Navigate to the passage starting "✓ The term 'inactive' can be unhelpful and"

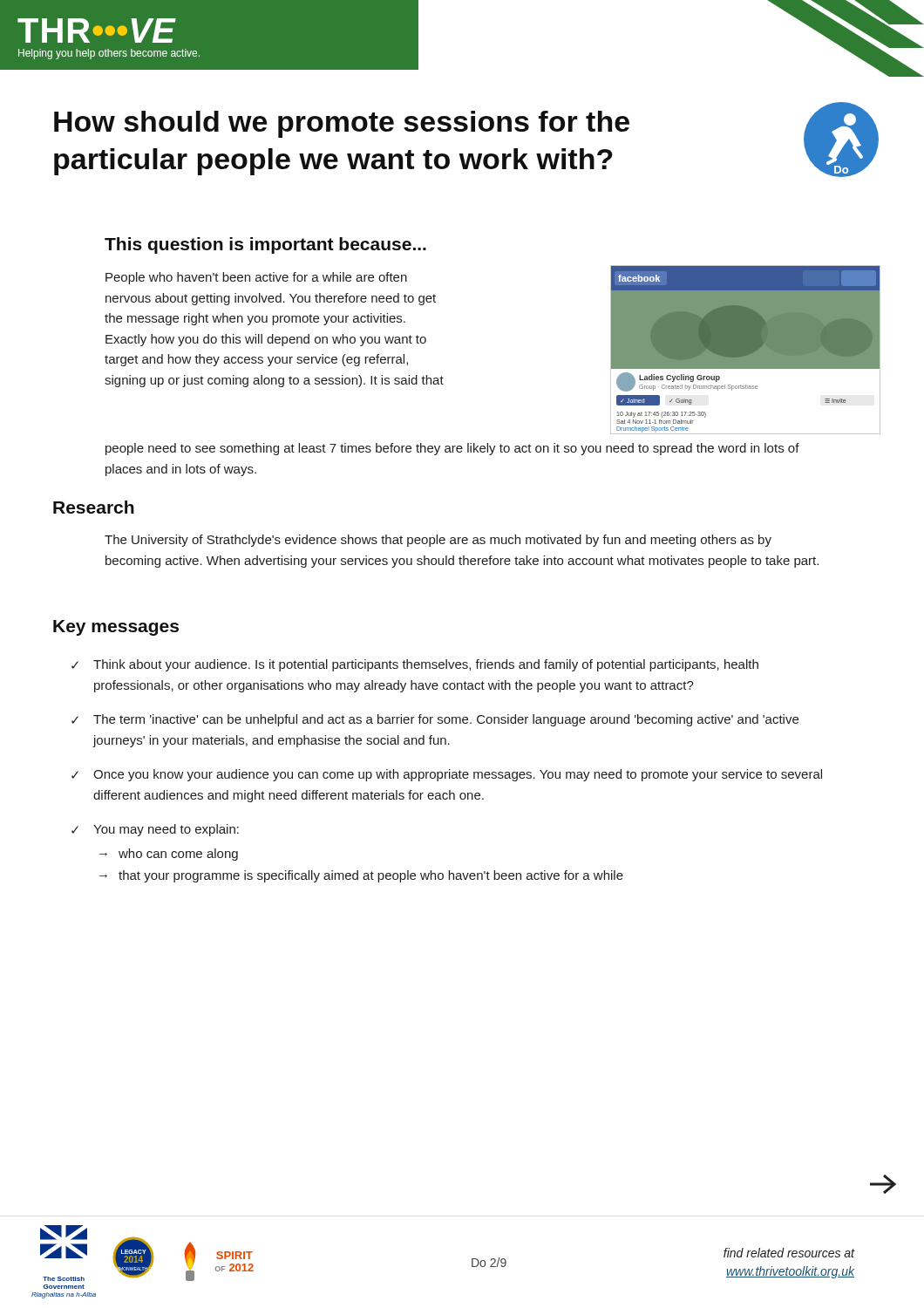point(453,730)
